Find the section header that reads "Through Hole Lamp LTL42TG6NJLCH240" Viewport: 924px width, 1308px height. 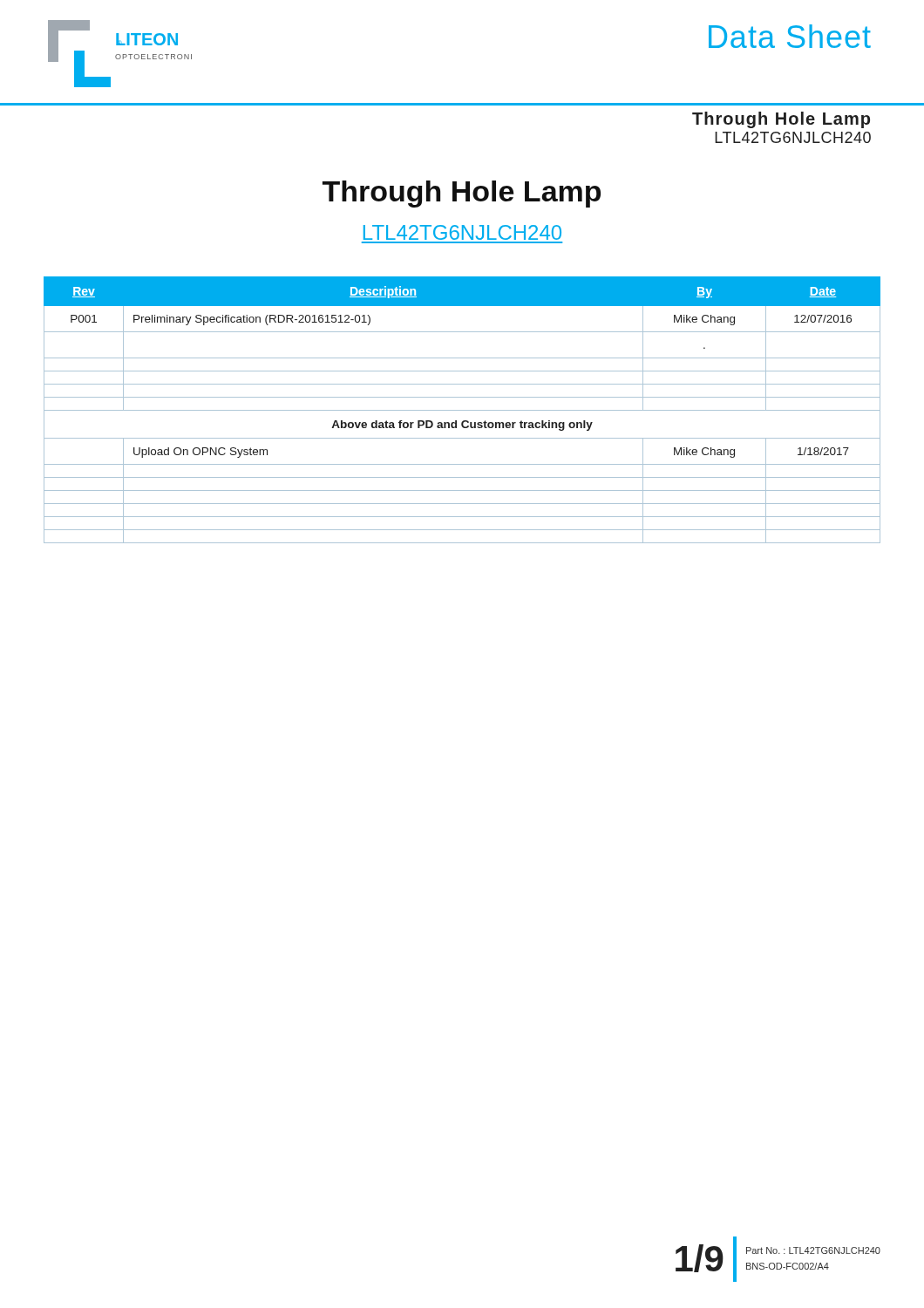click(x=782, y=128)
